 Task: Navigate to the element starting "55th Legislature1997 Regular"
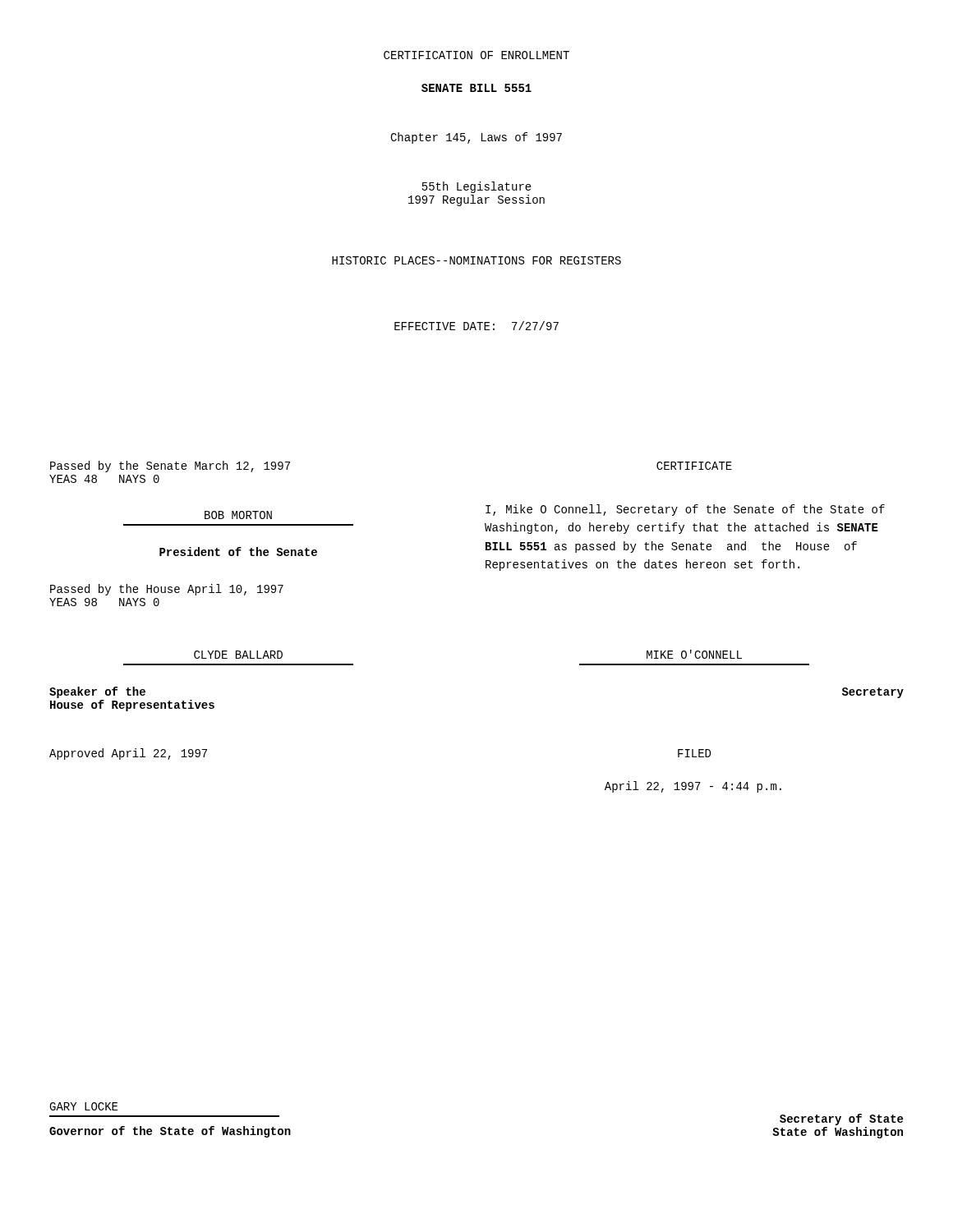click(x=476, y=194)
